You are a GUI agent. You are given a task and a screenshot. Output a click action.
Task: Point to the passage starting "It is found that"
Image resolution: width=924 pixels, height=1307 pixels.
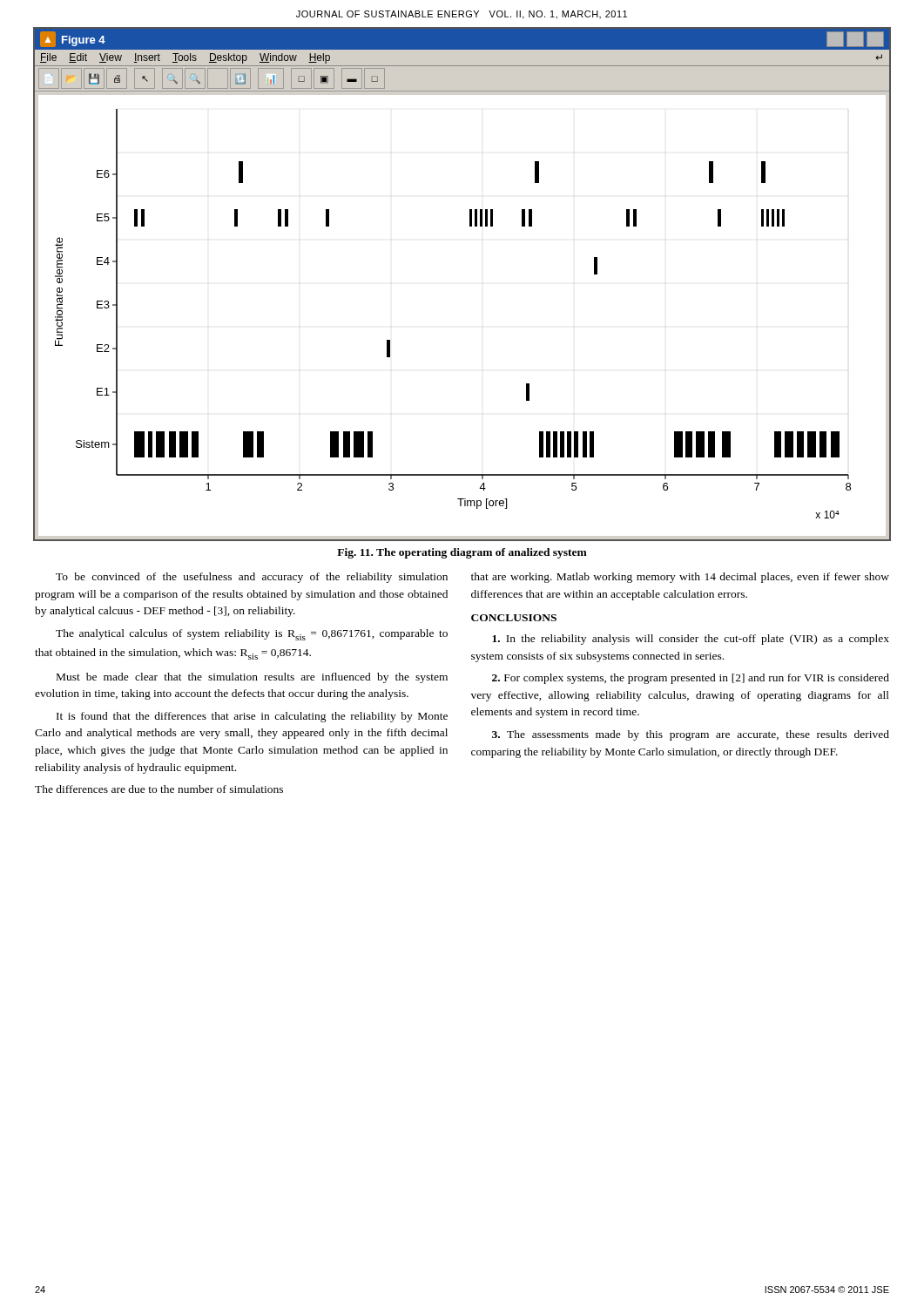click(x=241, y=741)
